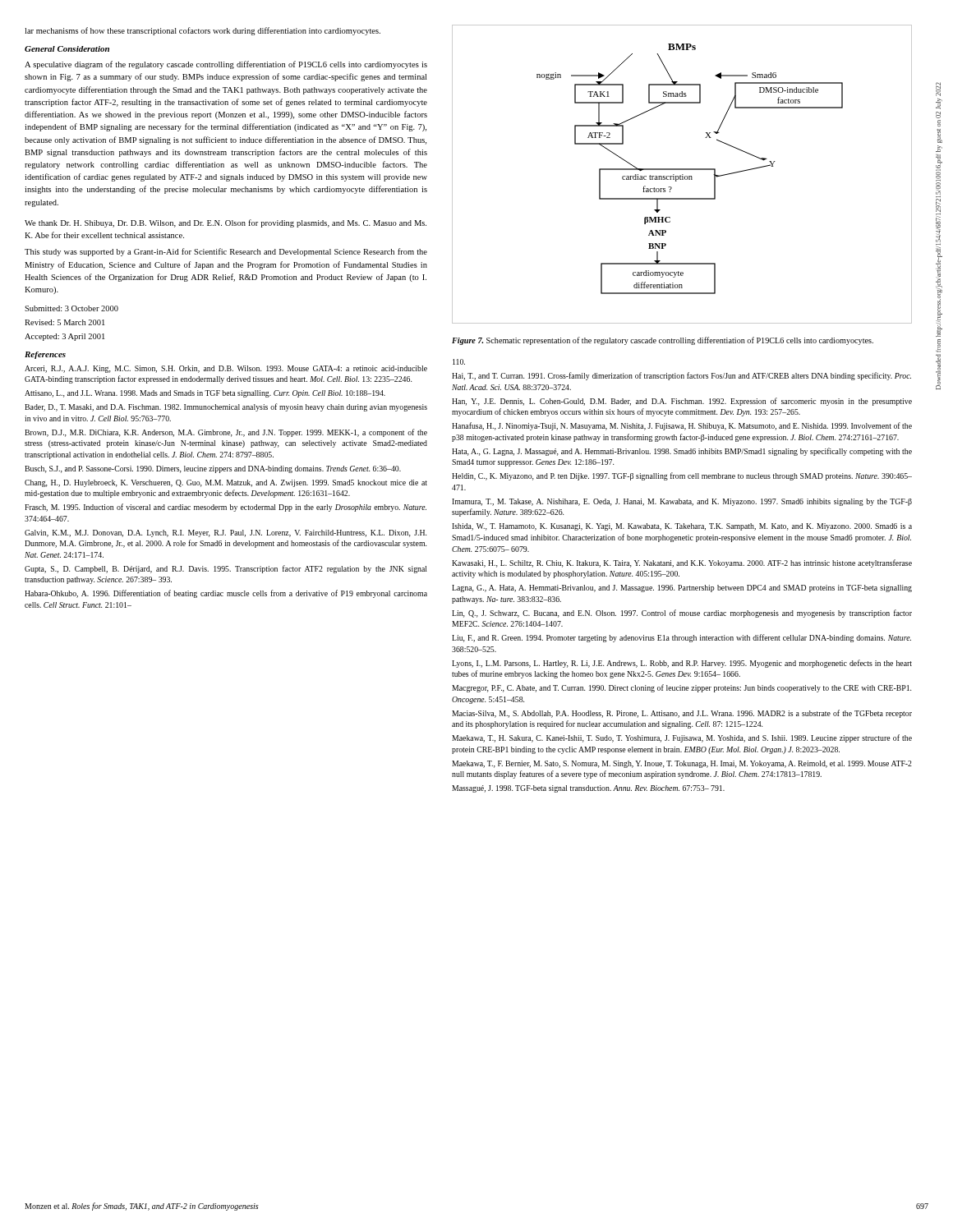953x1232 pixels.
Task: Find the block on this page that starts "Lin, Q., J. Schwarz,"
Action: (x=682, y=618)
